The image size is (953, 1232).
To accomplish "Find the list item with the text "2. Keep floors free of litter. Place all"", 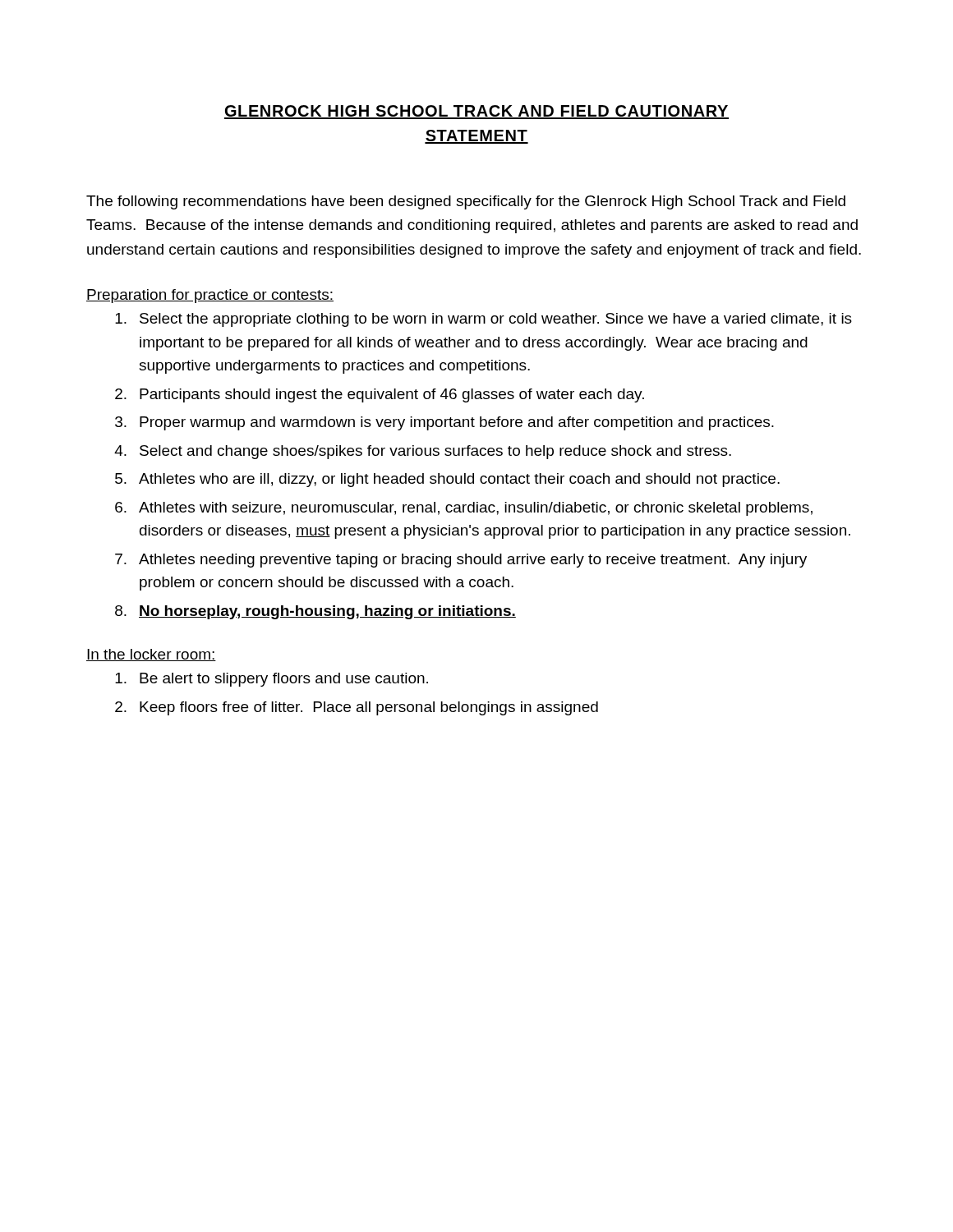I will coord(476,707).
